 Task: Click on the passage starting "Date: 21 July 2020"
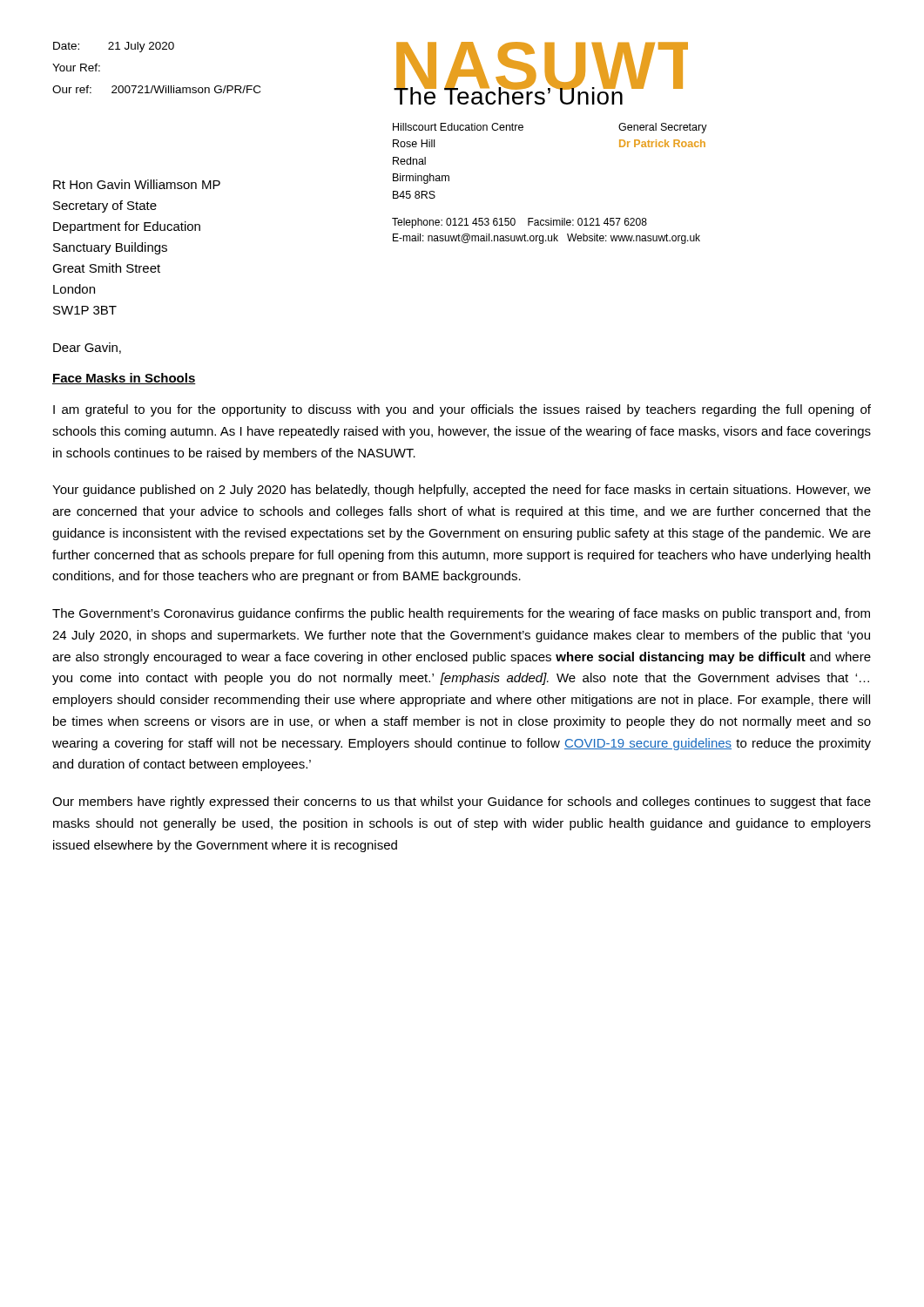(113, 46)
